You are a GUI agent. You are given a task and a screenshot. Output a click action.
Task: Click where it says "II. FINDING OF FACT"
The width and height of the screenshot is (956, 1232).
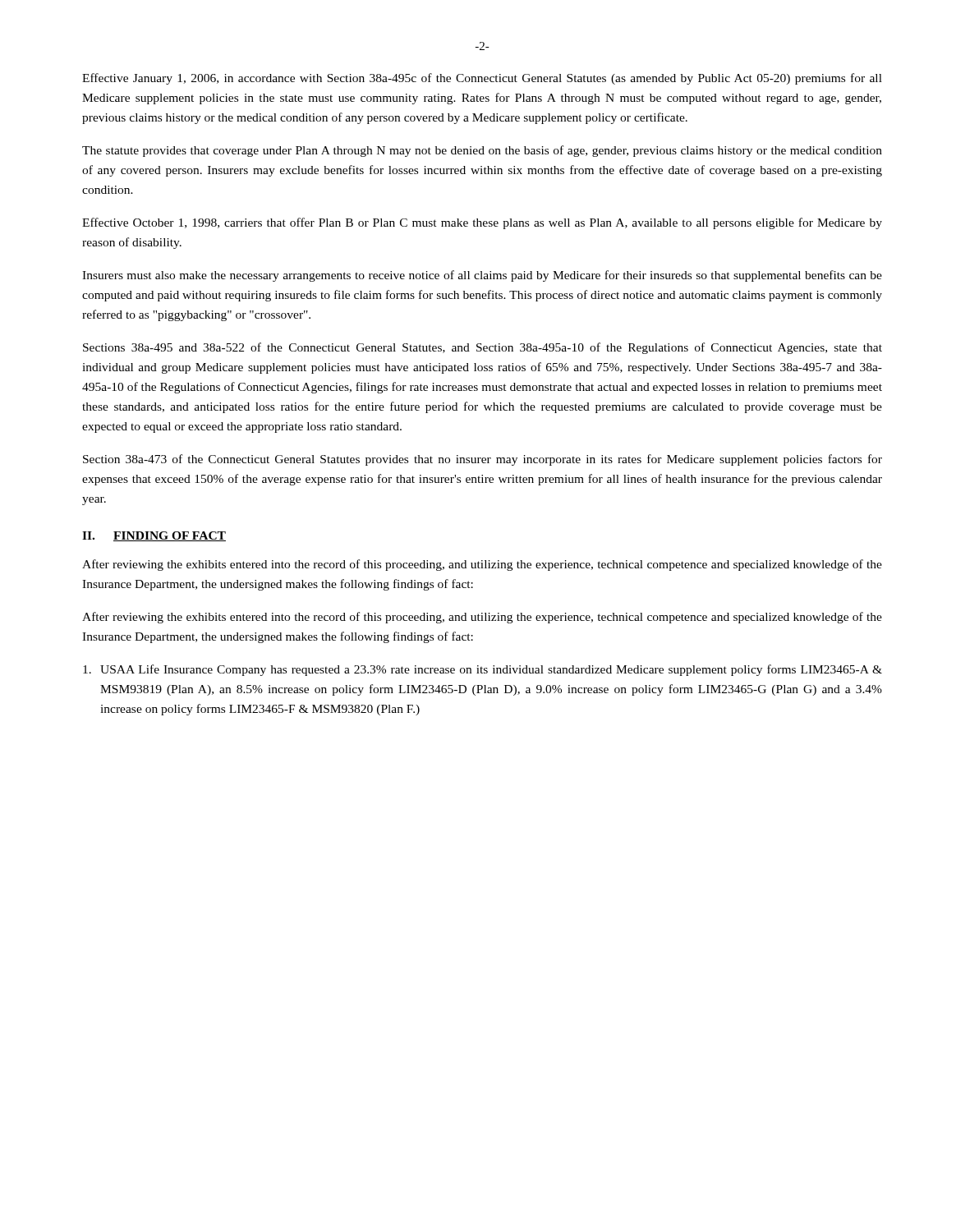click(x=154, y=536)
